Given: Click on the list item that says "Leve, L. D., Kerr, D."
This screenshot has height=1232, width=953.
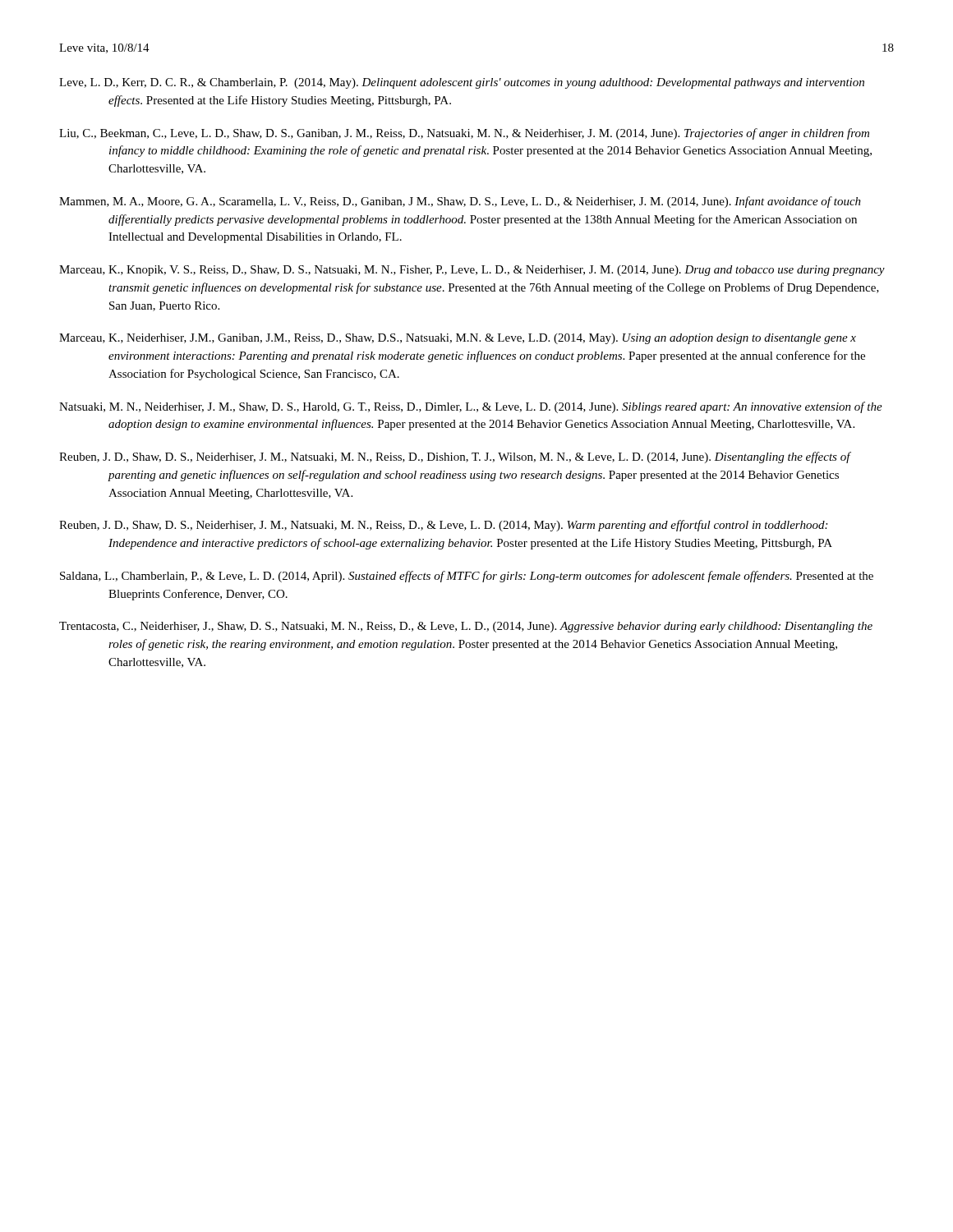Looking at the screenshot, I should coord(462,91).
